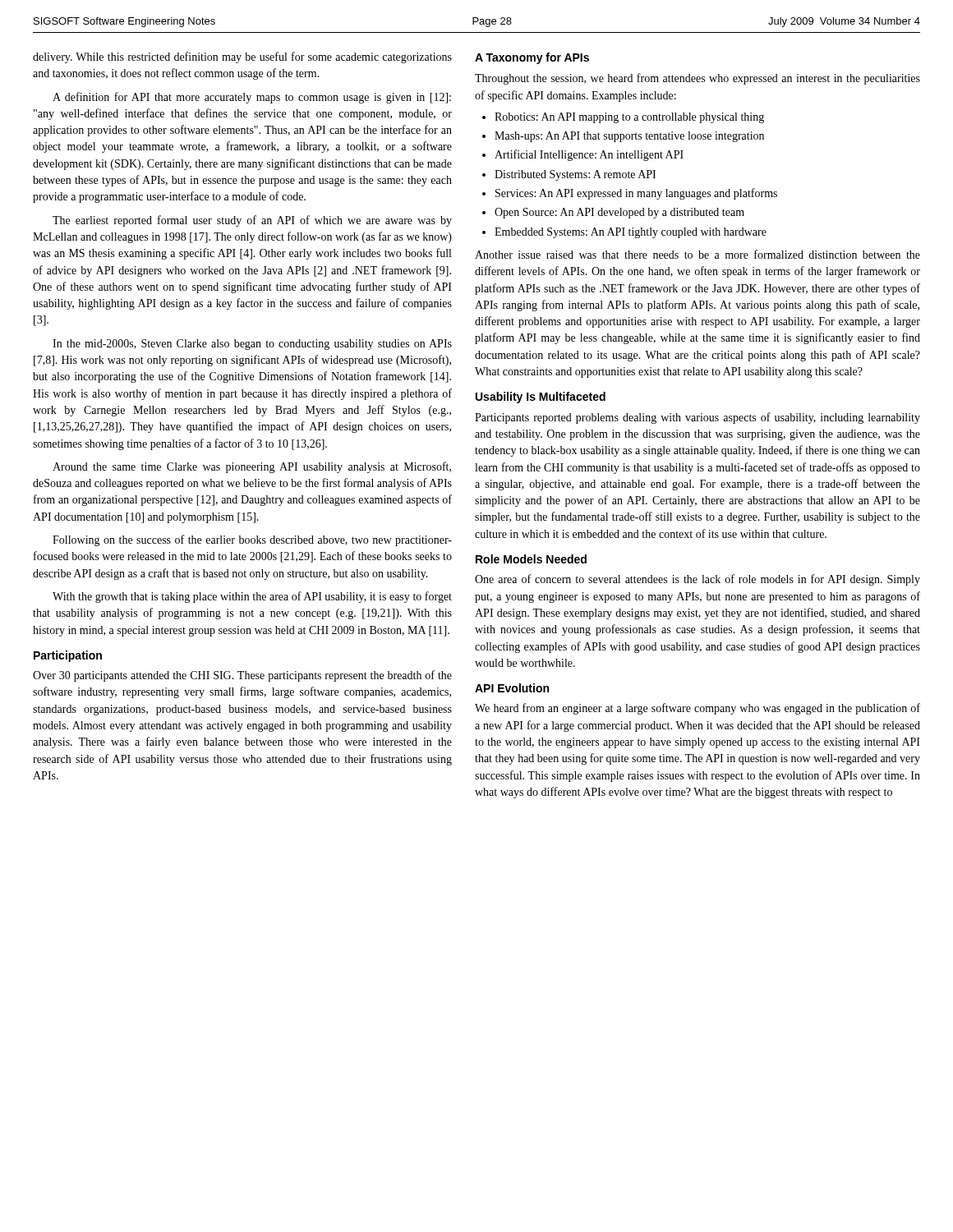Select the text block that says "Another issue raised was that"
The image size is (953, 1232).
click(698, 314)
